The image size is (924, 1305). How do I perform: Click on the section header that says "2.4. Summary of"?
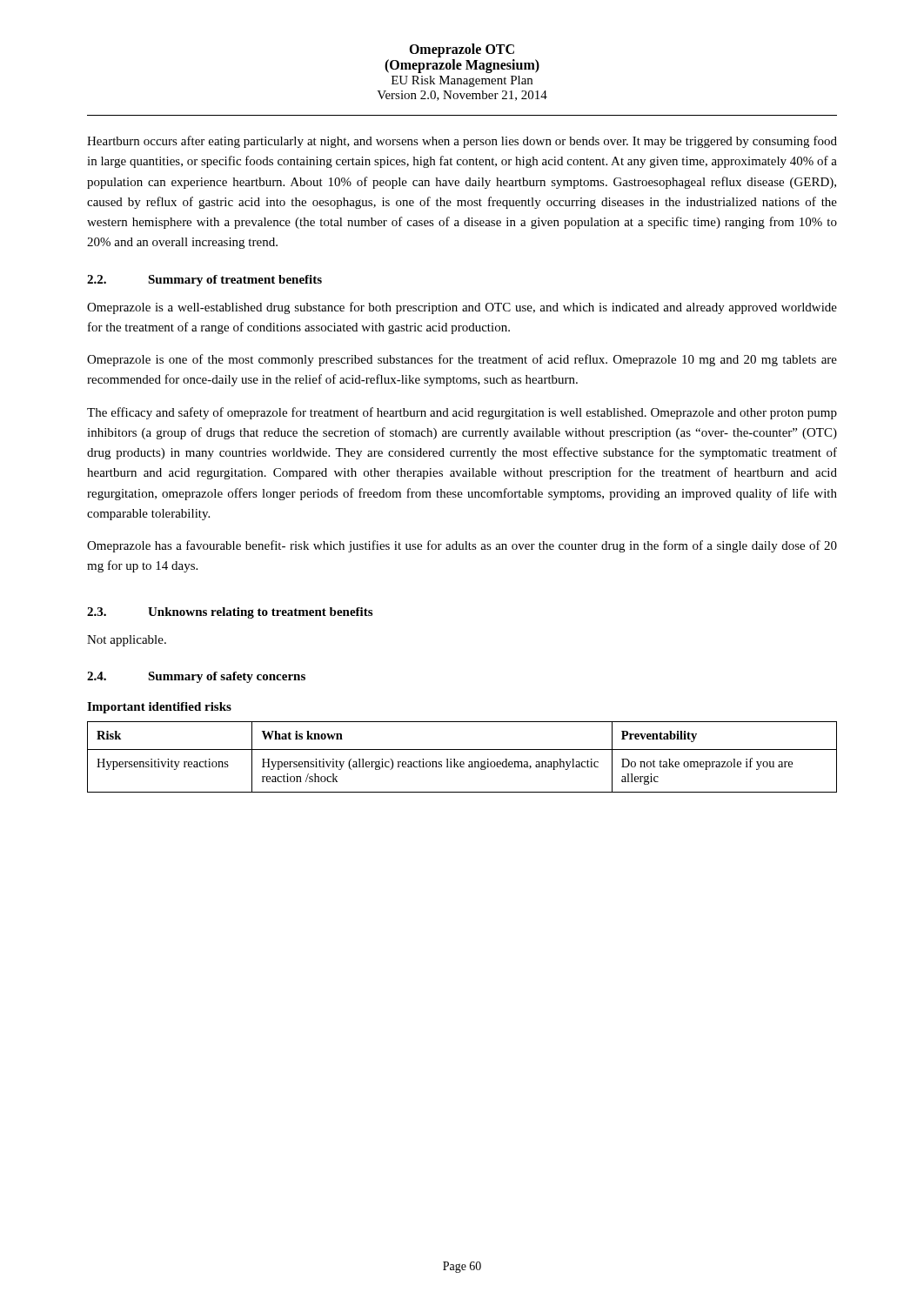[x=196, y=677]
